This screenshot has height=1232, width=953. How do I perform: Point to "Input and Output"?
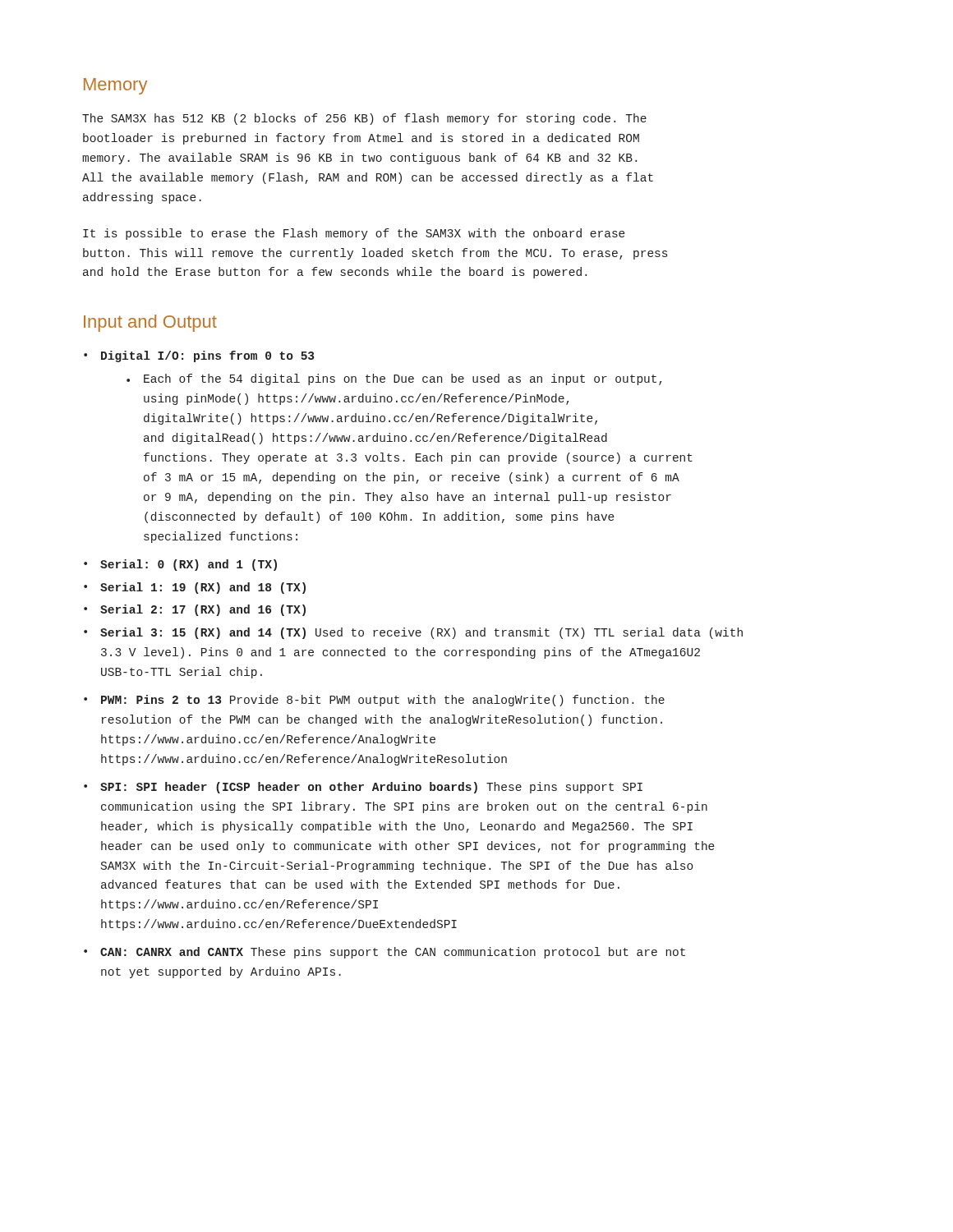coord(149,322)
